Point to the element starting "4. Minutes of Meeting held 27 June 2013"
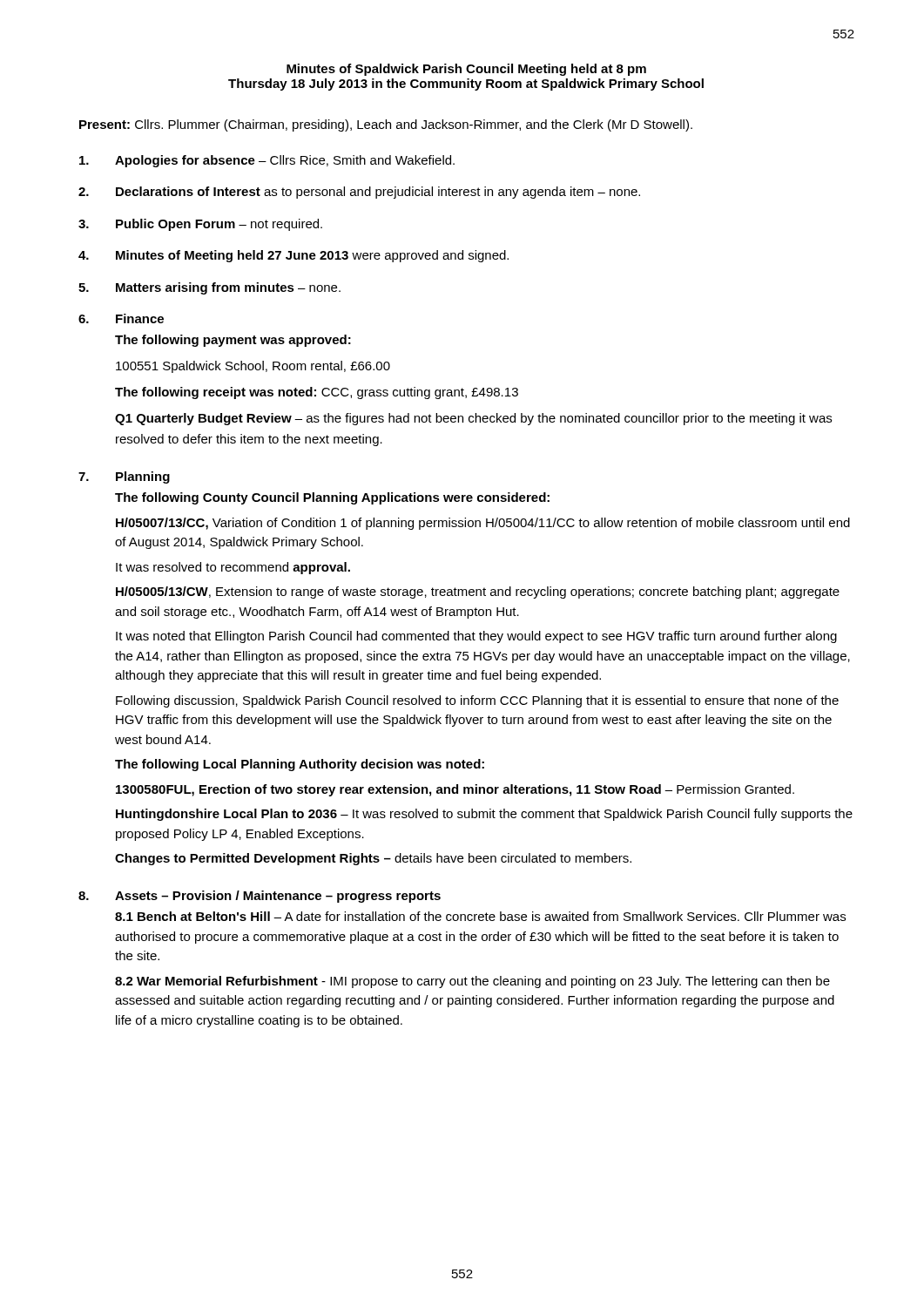924x1307 pixels. pyautogui.click(x=466, y=256)
